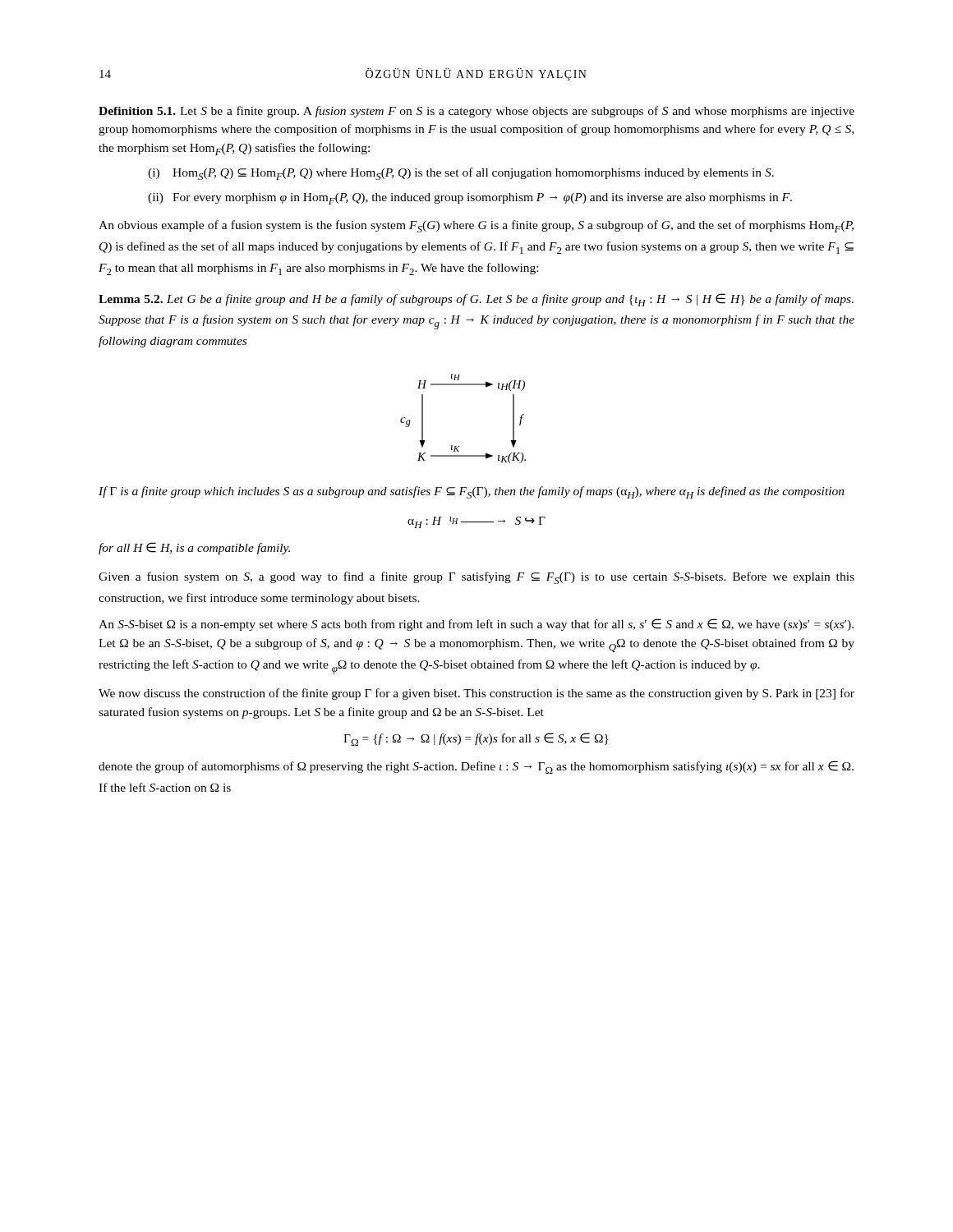Click on the region starting "An S-S-biset Ω is a"
This screenshot has width=953, height=1232.
(x=476, y=646)
